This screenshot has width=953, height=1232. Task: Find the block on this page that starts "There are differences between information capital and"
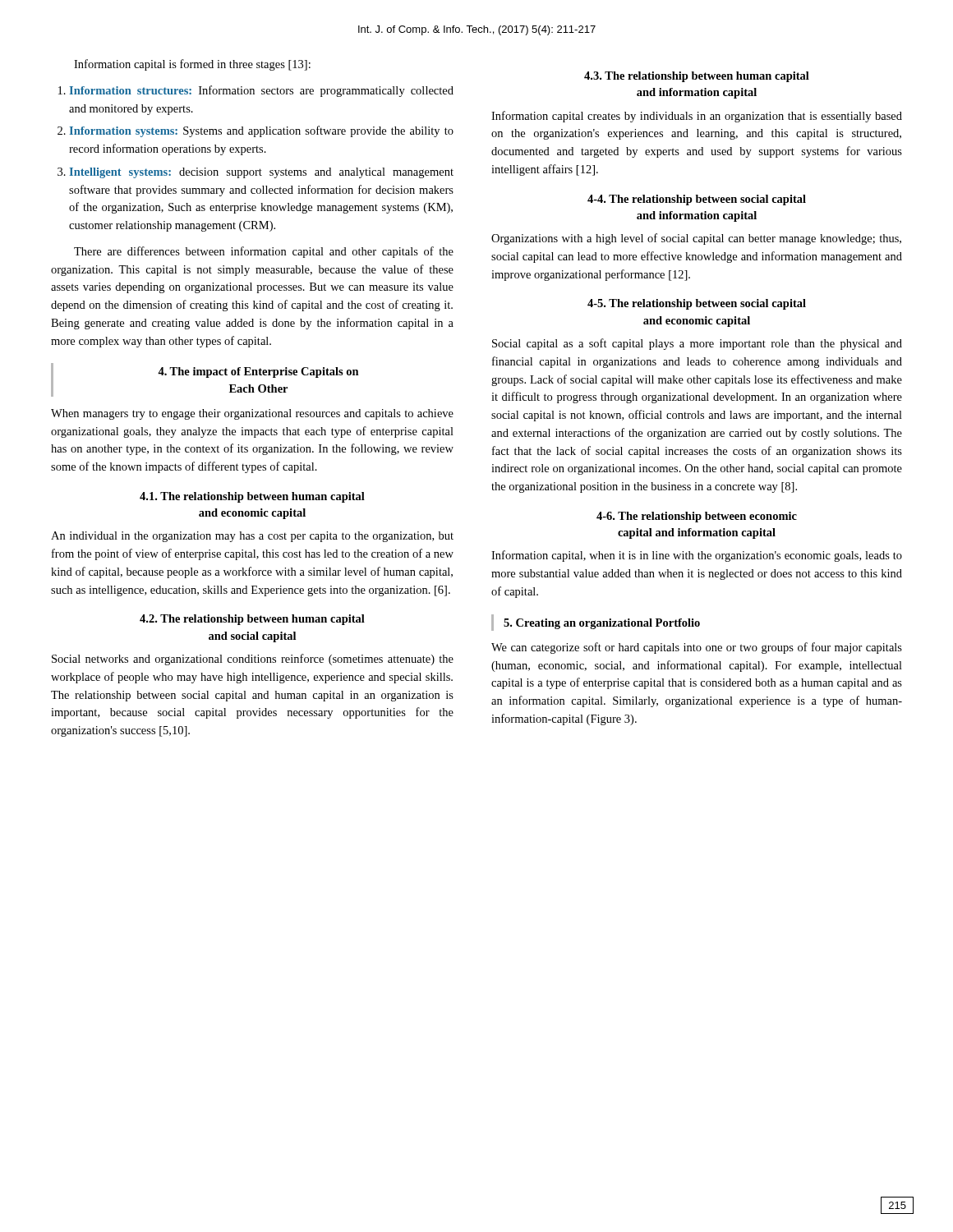252,296
